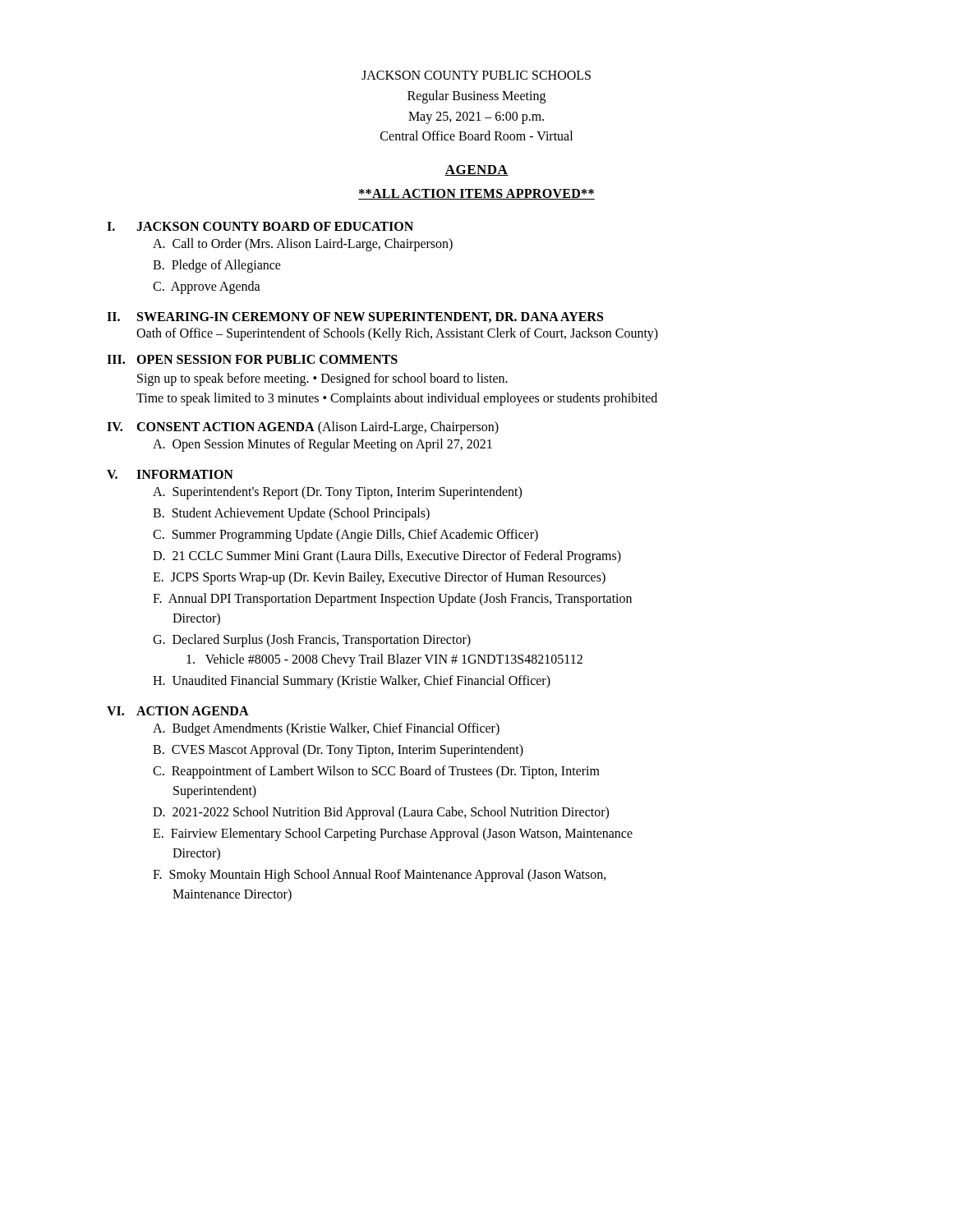The height and width of the screenshot is (1232, 953).
Task: Locate the text block starting "D. 2021-2022 School Nutrition Bid Approval (Laura"
Action: pyautogui.click(x=381, y=812)
